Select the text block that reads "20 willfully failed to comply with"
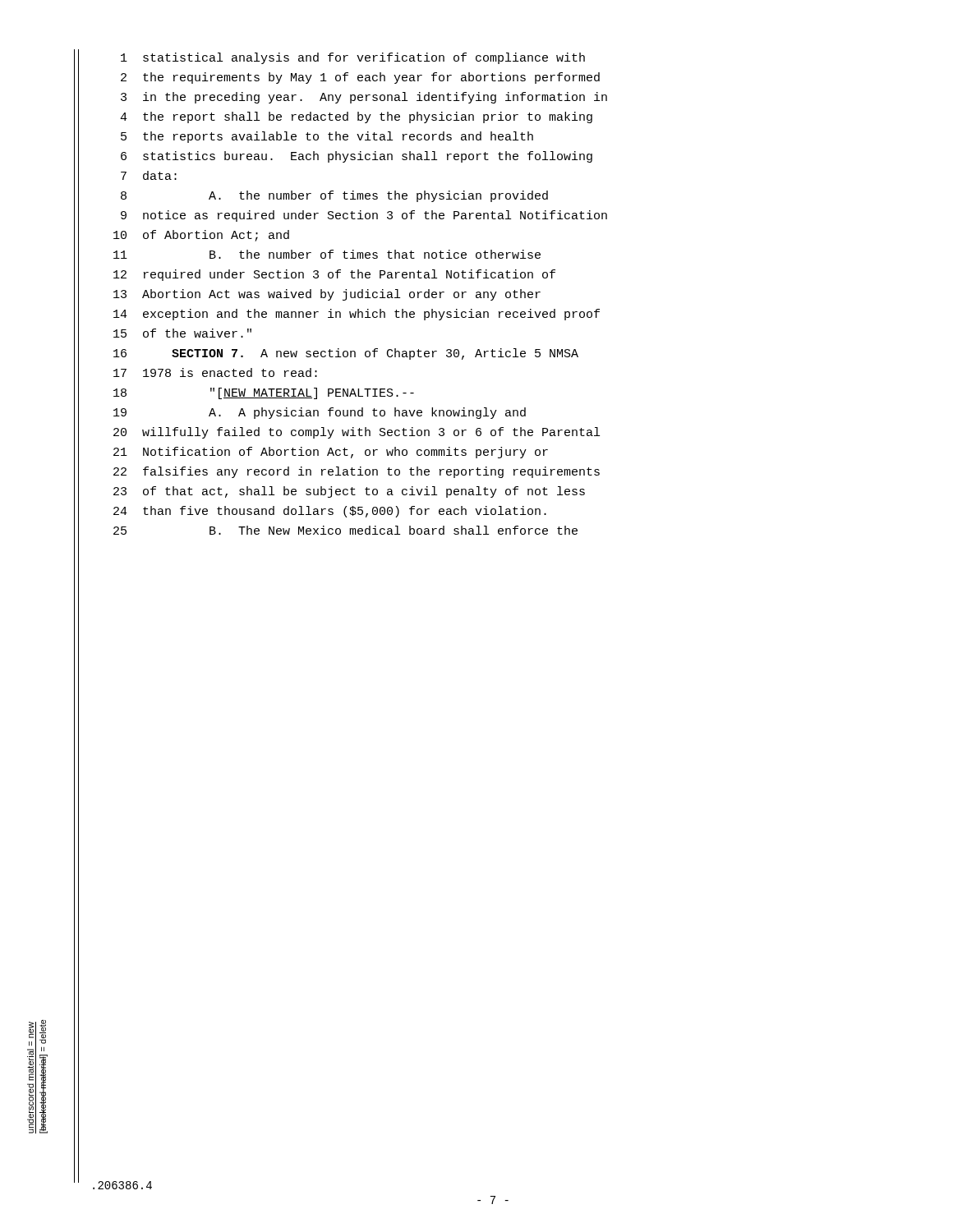The height and width of the screenshot is (1232, 953). tap(493, 433)
